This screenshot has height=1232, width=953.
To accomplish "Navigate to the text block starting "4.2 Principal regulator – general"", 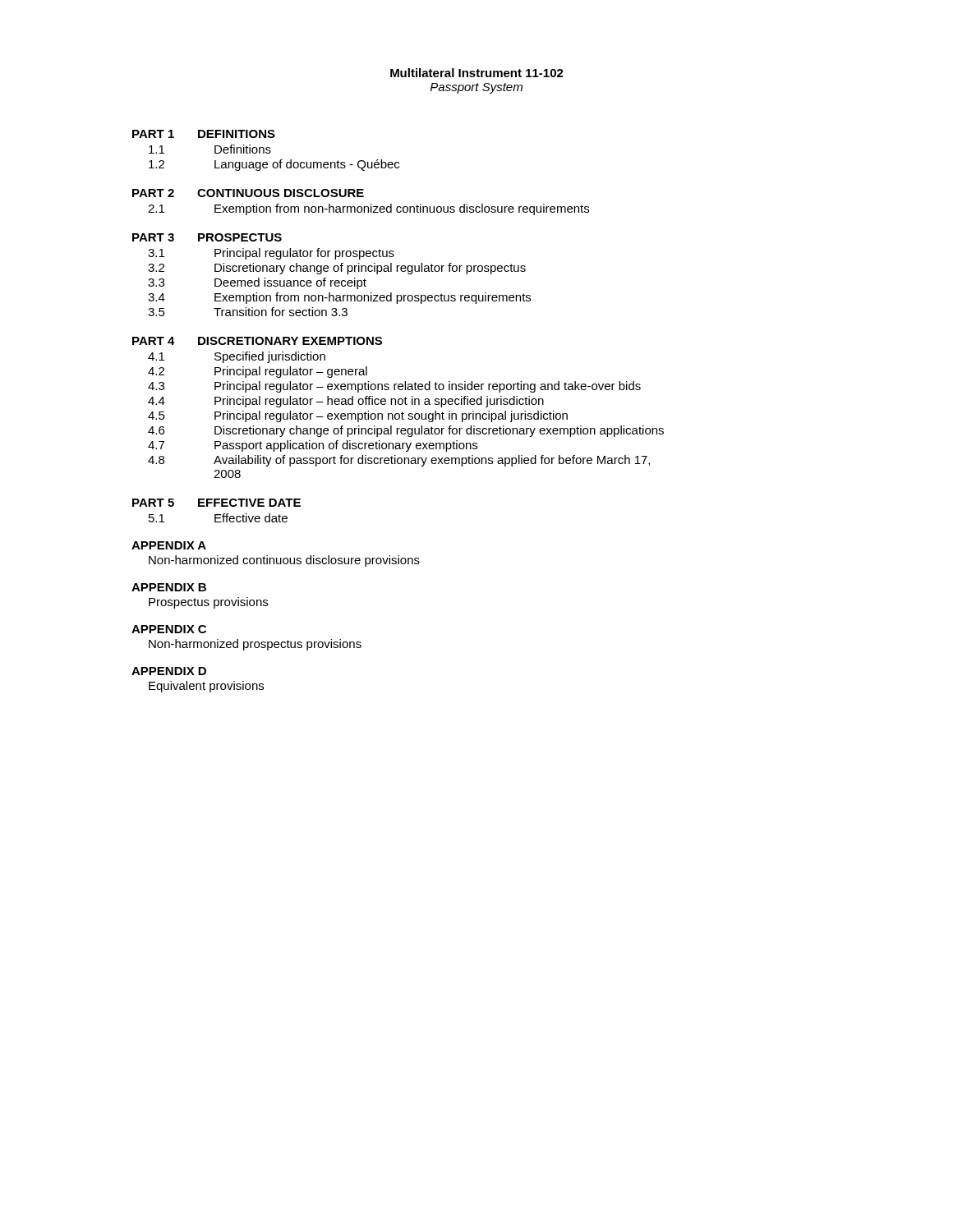I will click(x=250, y=371).
